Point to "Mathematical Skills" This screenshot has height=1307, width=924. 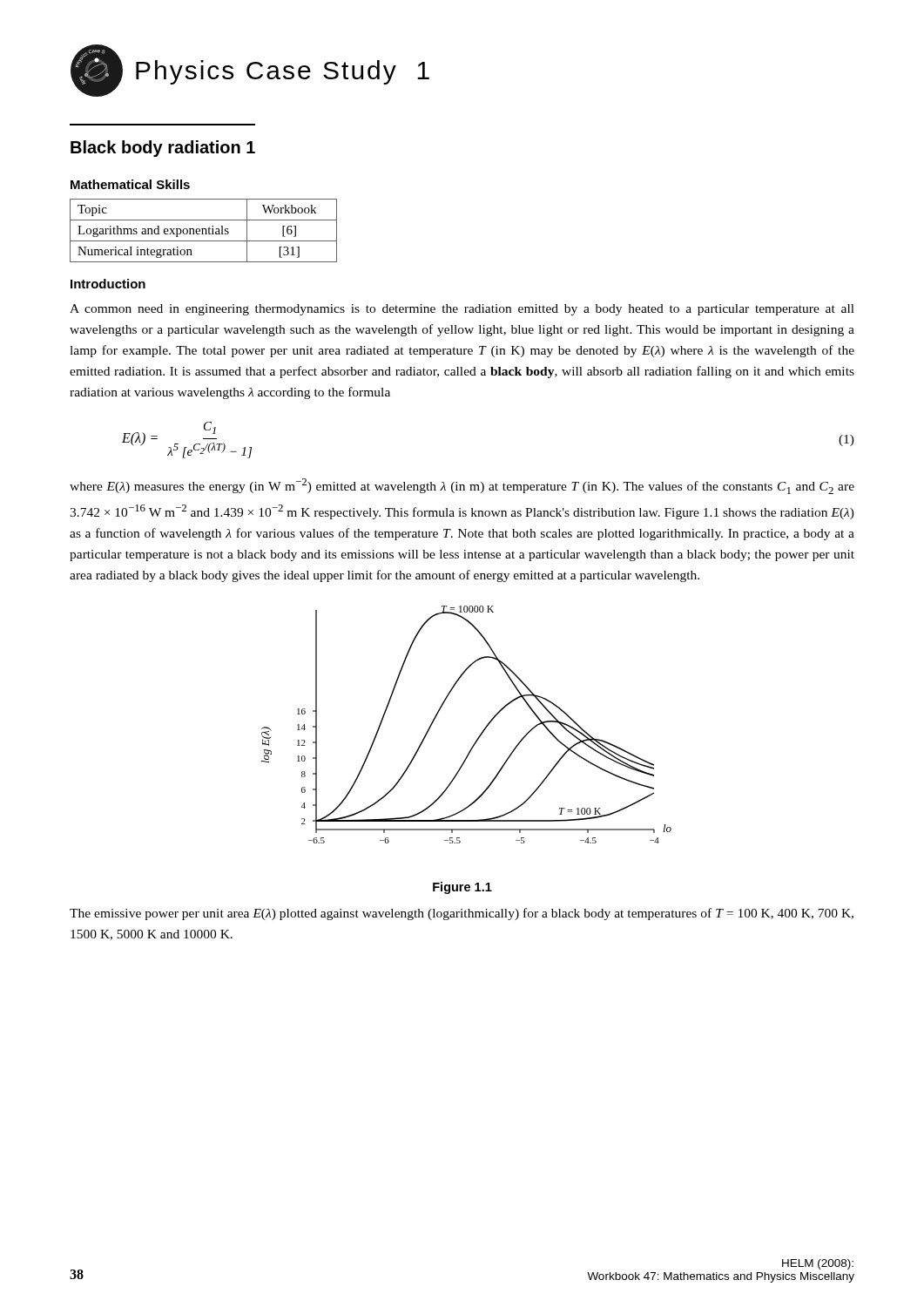point(130,184)
